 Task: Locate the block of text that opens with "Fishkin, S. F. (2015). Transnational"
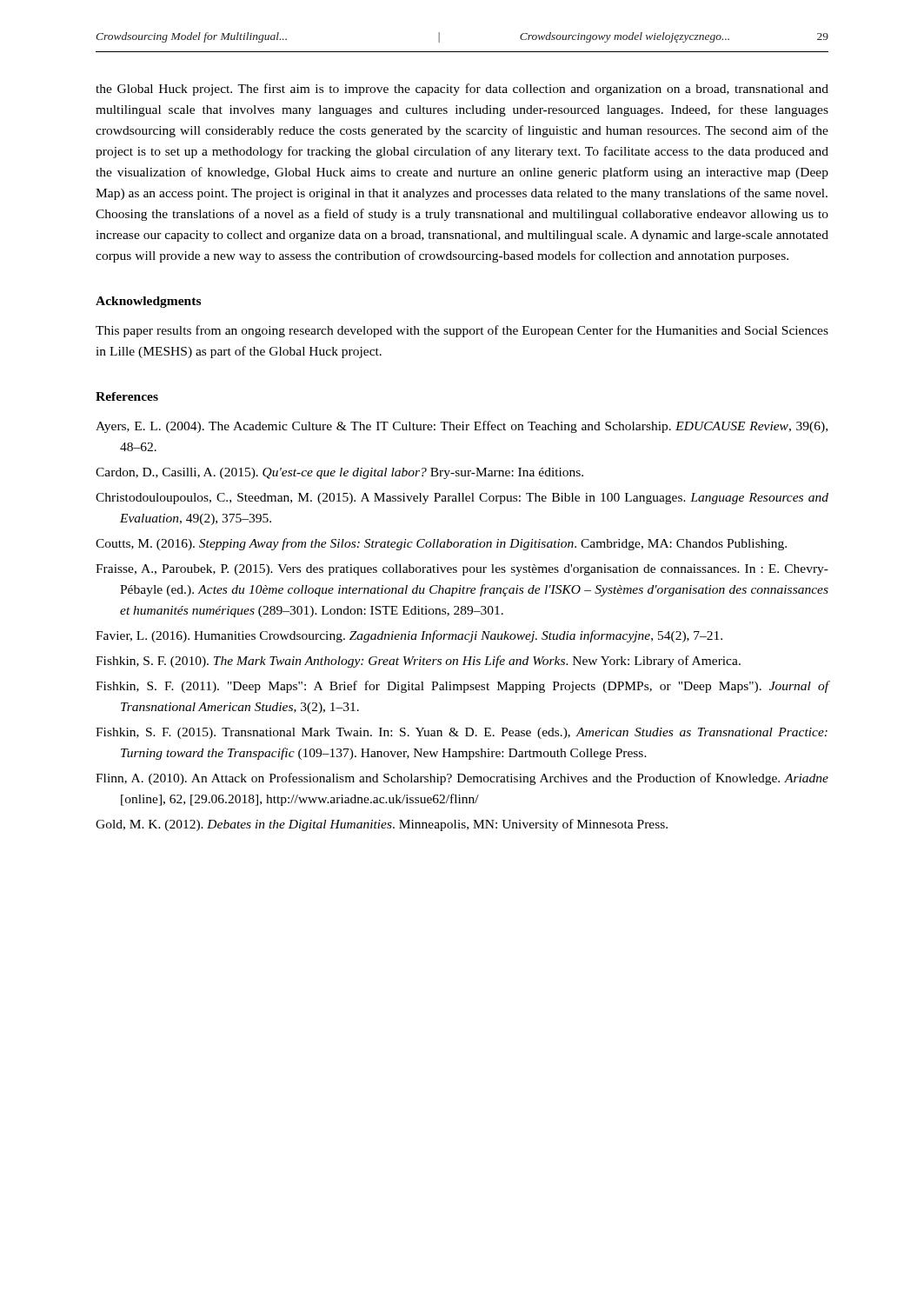pos(462,742)
